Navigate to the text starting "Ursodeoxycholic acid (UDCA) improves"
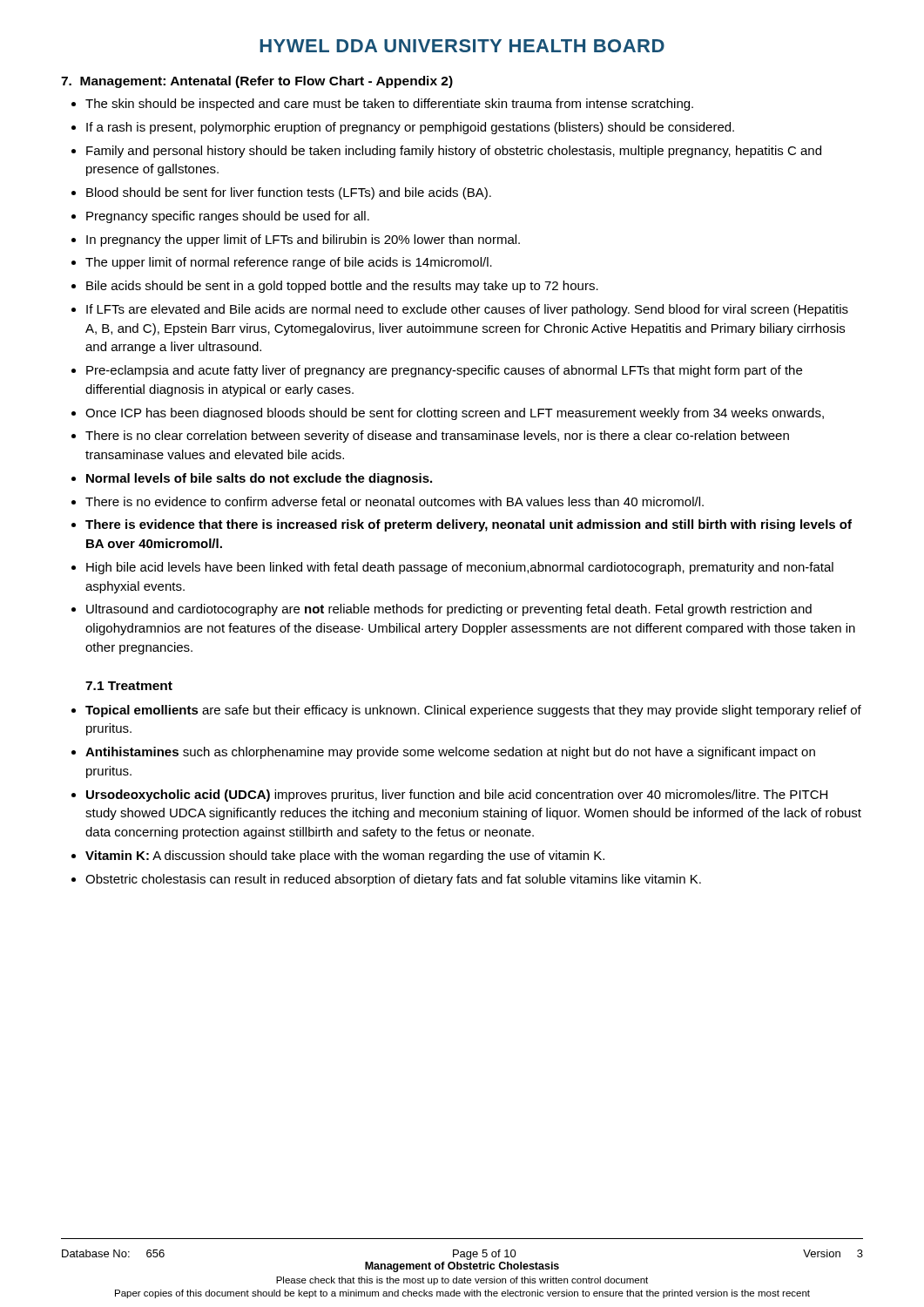The width and height of the screenshot is (924, 1307). coord(473,813)
